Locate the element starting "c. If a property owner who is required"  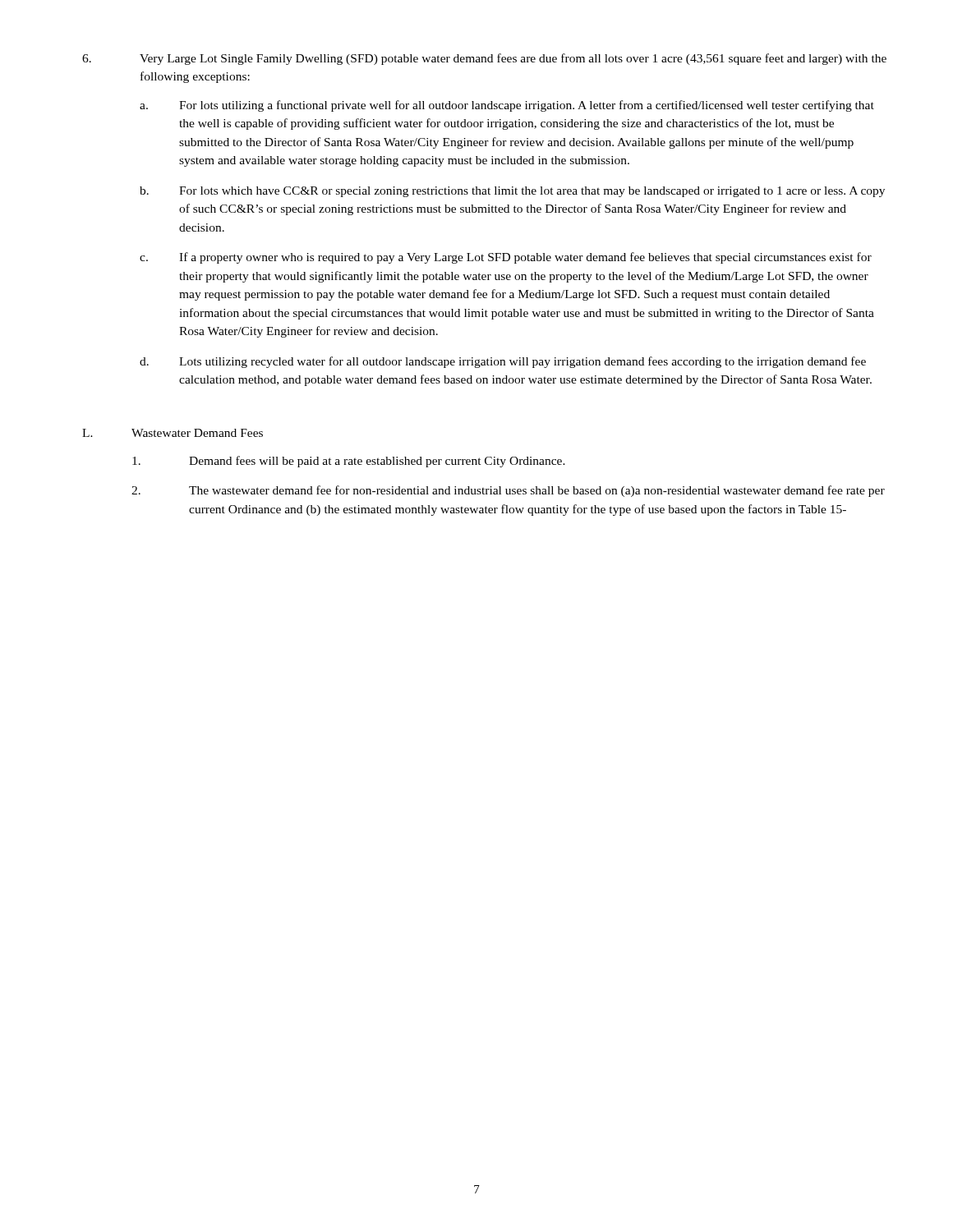513,294
